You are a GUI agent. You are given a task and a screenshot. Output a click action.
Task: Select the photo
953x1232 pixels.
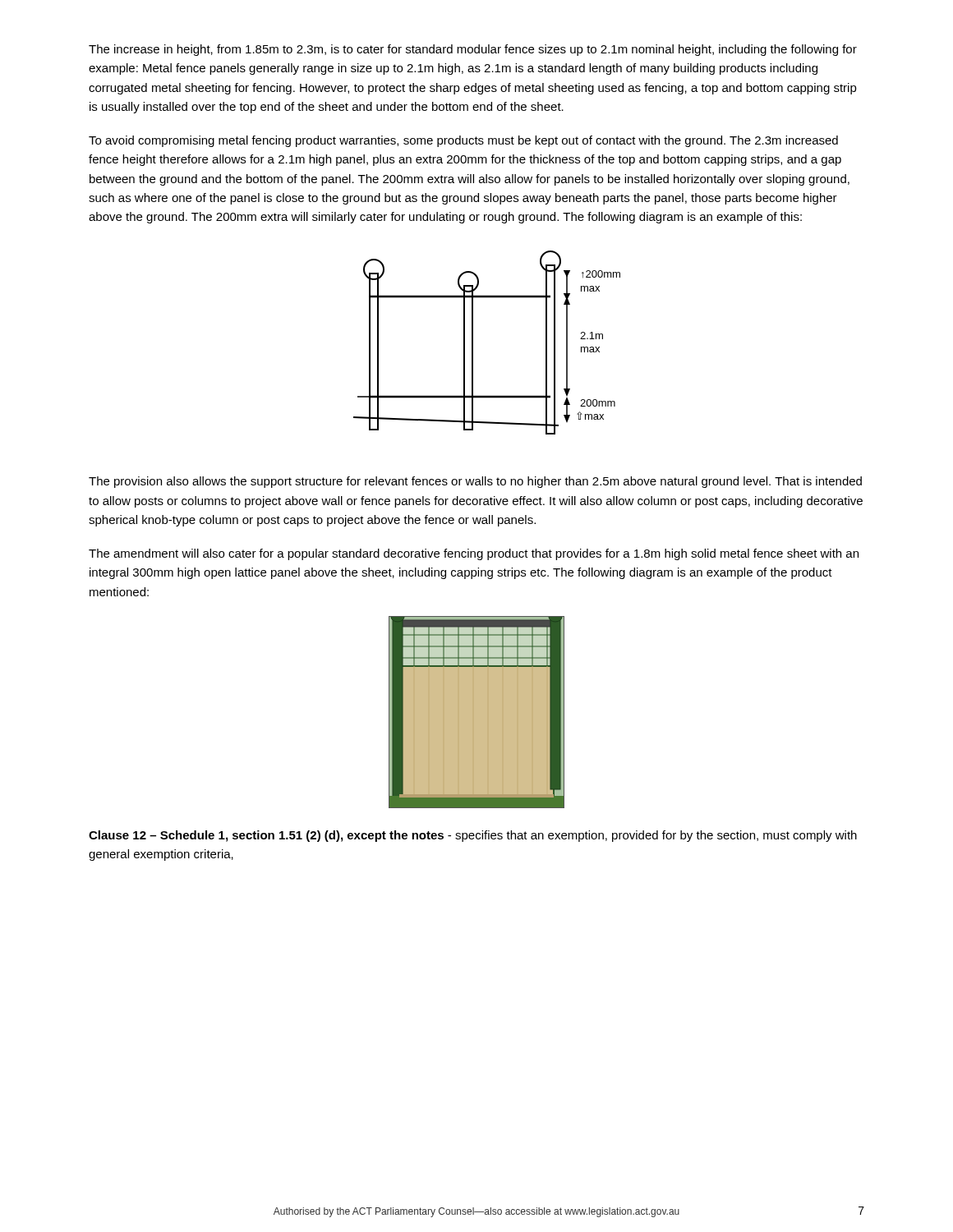[476, 713]
